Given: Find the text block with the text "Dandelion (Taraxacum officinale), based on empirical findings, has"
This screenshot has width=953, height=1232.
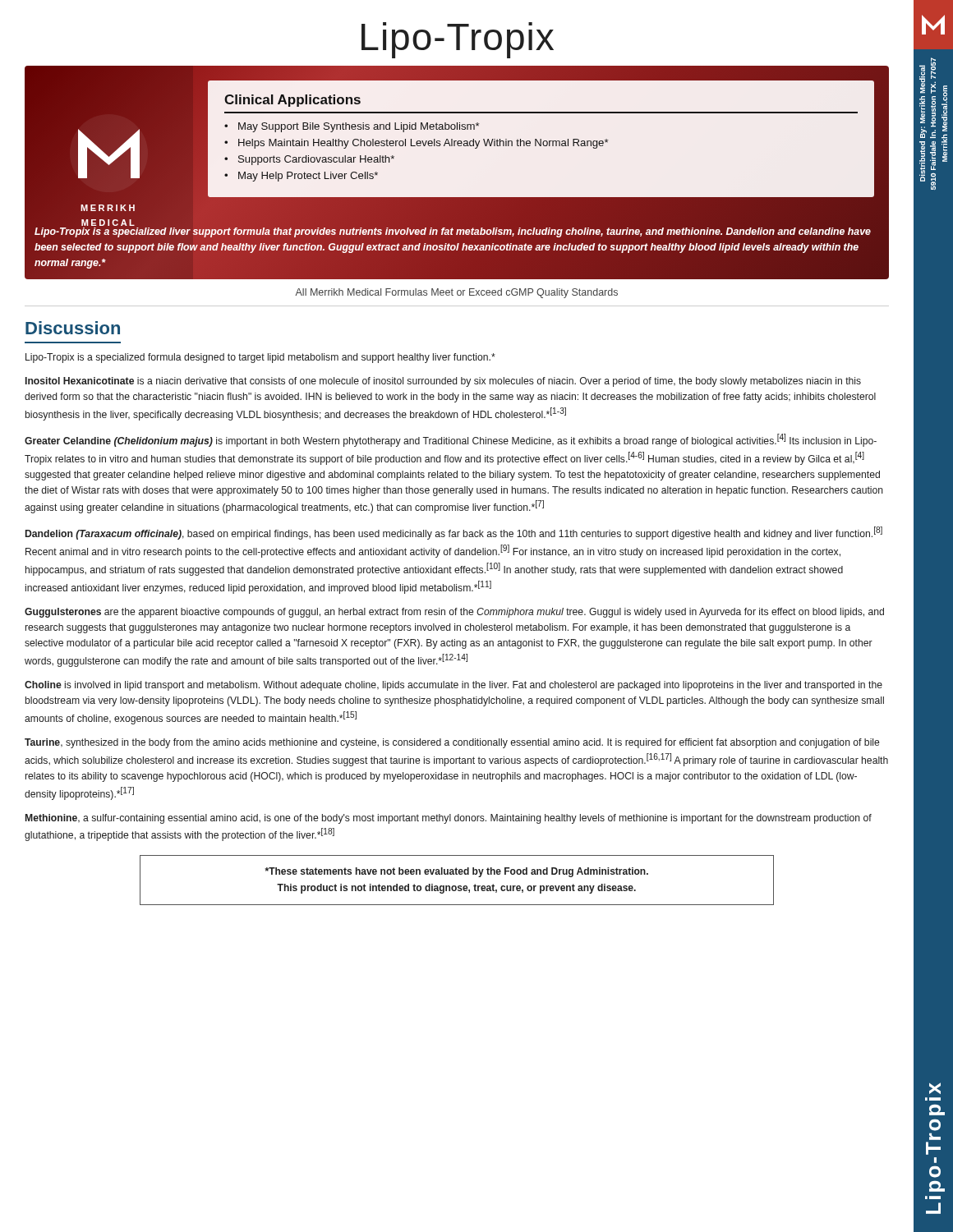Looking at the screenshot, I should point(454,560).
